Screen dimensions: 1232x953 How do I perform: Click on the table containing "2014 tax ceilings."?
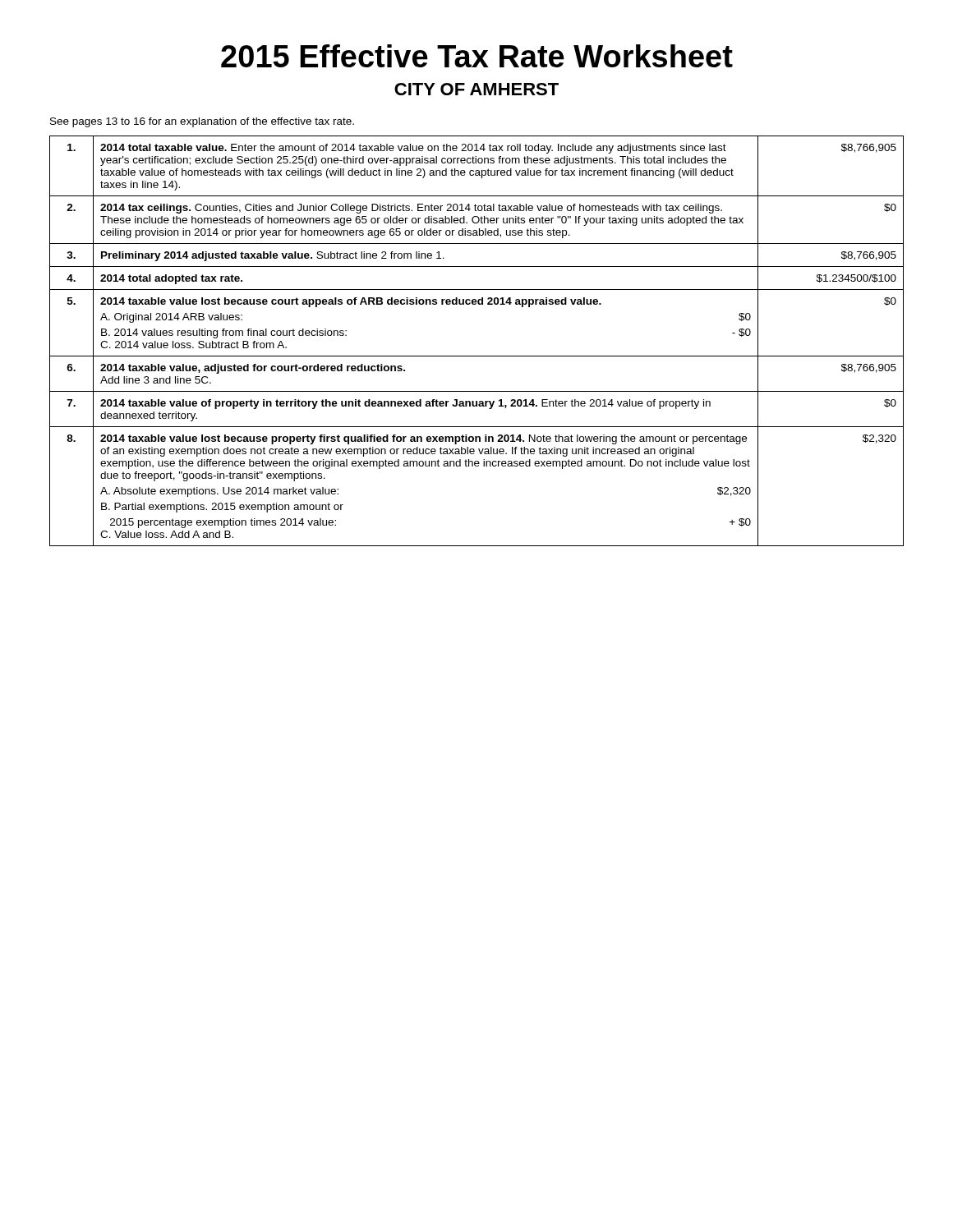tap(476, 341)
